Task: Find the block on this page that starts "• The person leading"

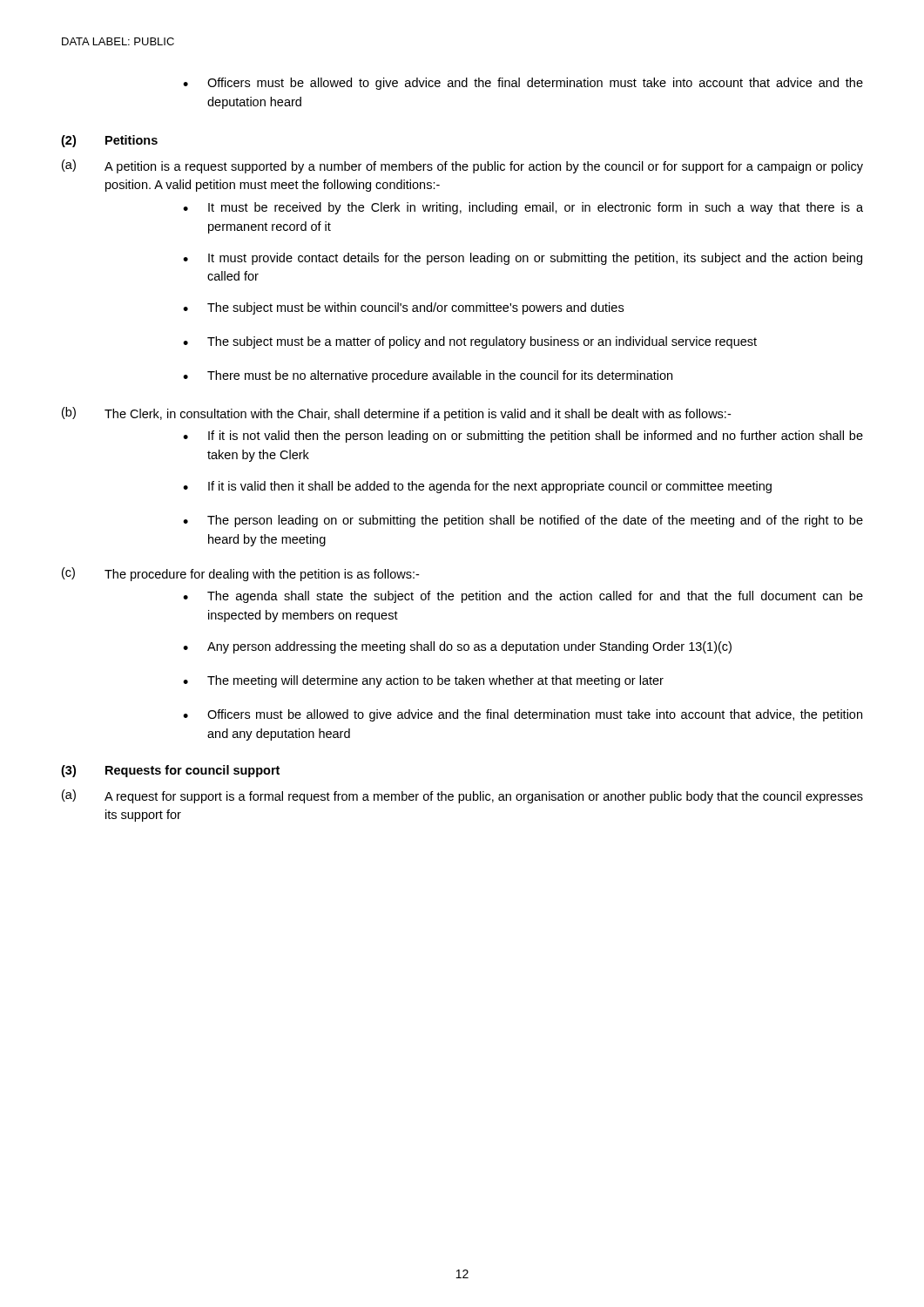Action: pos(523,530)
